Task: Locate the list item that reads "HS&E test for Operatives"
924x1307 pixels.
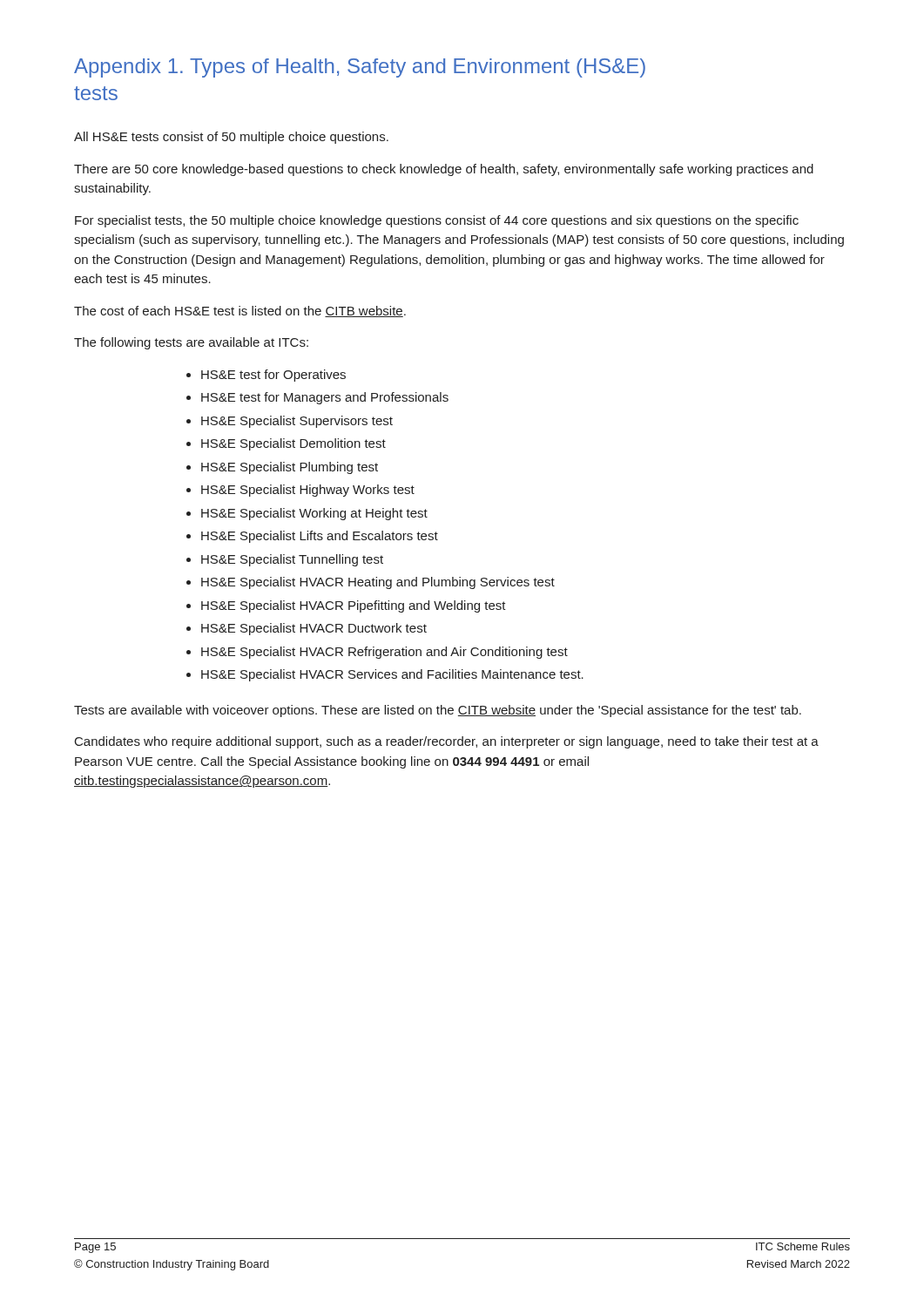Action: tap(273, 374)
